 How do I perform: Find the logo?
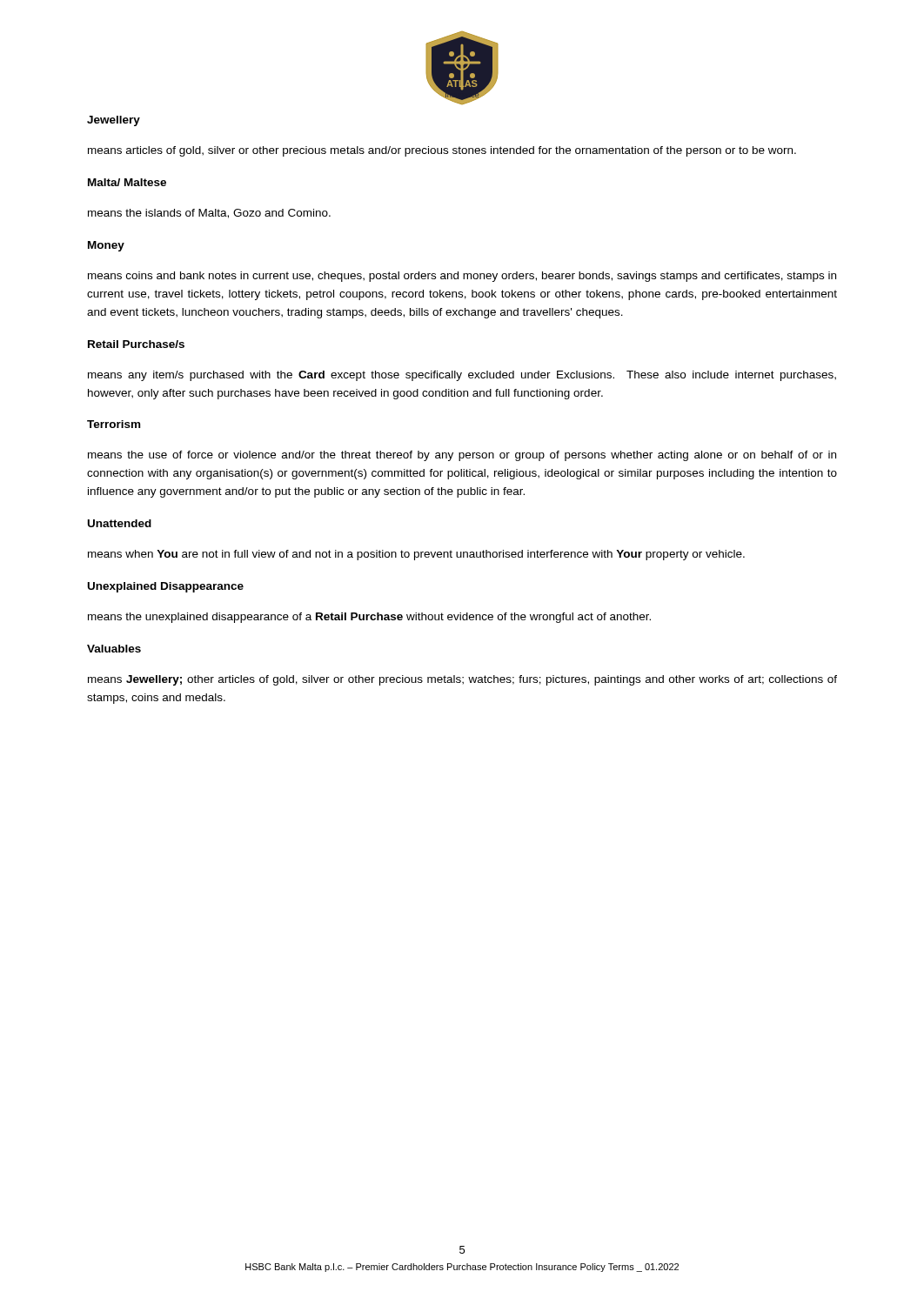click(x=462, y=62)
